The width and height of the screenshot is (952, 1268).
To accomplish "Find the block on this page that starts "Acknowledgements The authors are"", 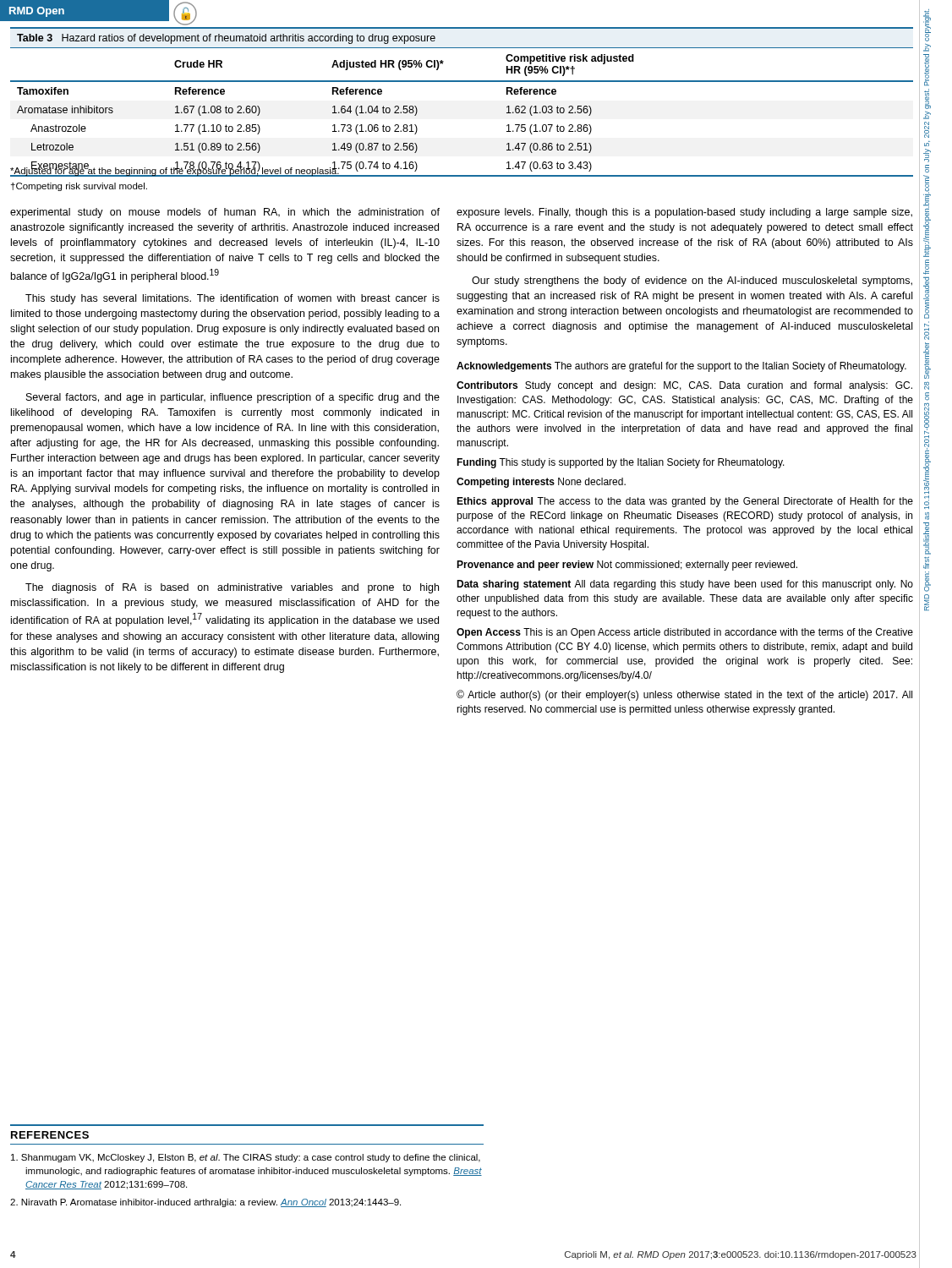I will (685, 367).
